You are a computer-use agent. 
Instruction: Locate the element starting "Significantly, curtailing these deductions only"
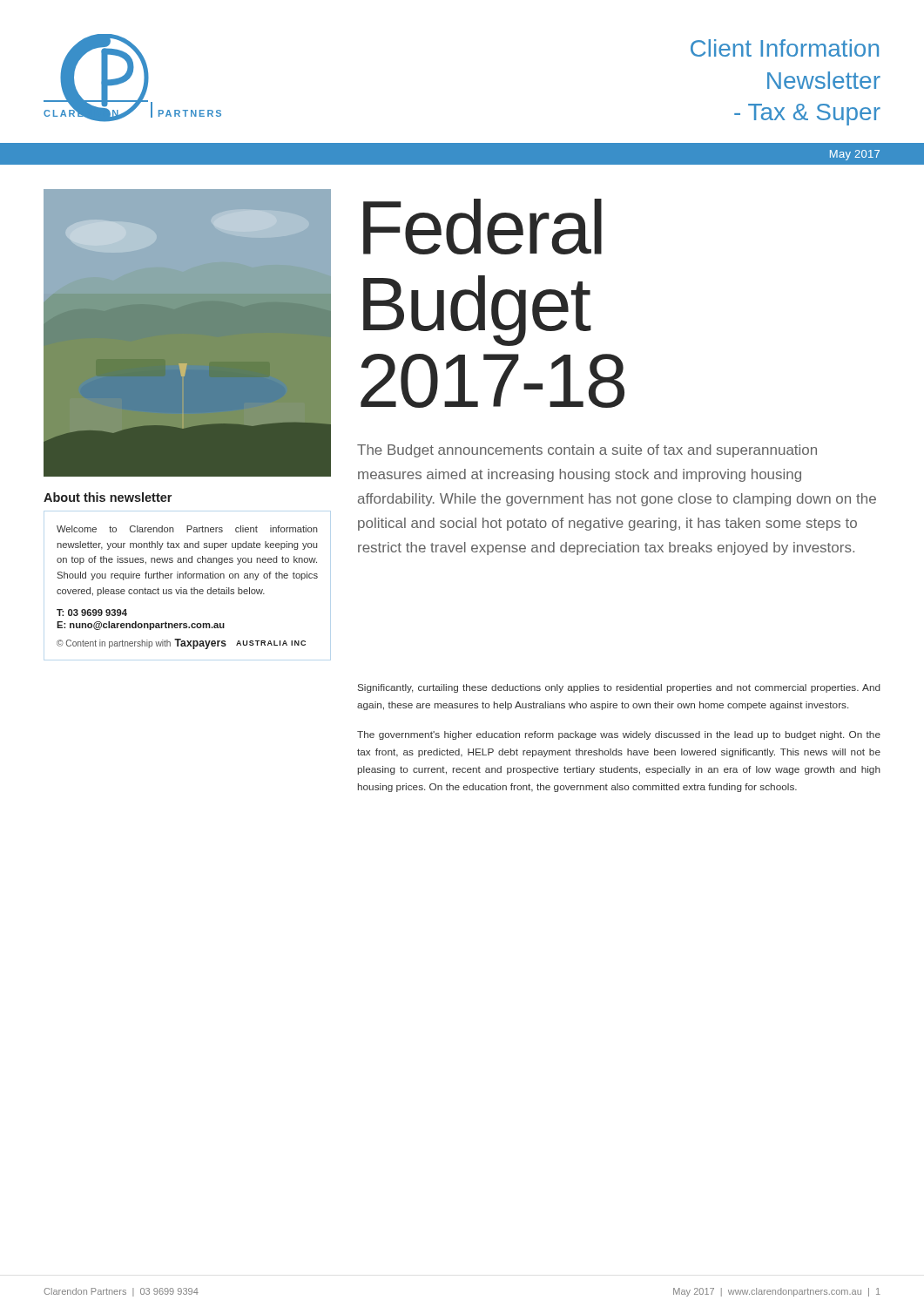(x=619, y=697)
